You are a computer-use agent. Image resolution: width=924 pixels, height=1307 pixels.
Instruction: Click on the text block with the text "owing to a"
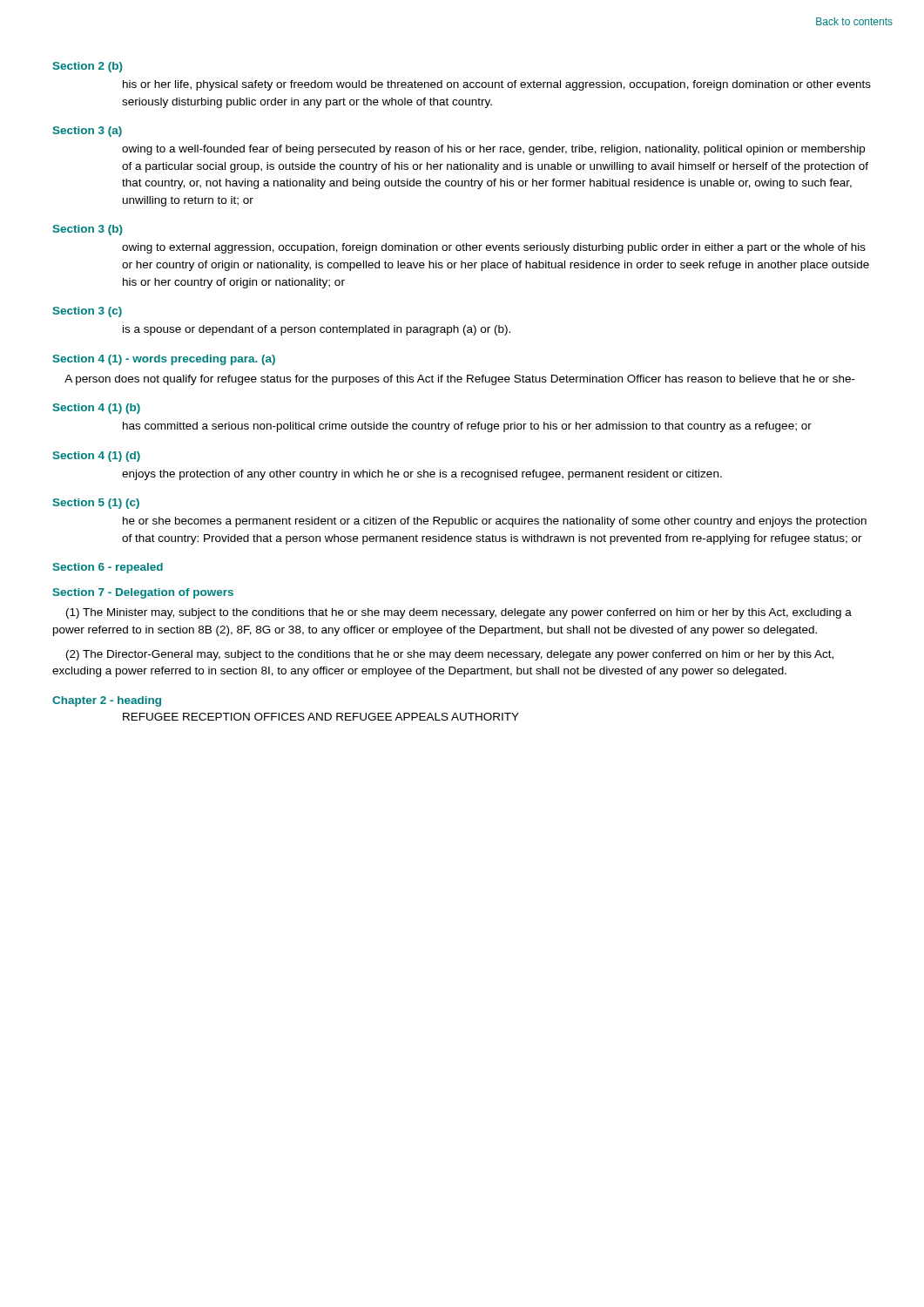[495, 174]
